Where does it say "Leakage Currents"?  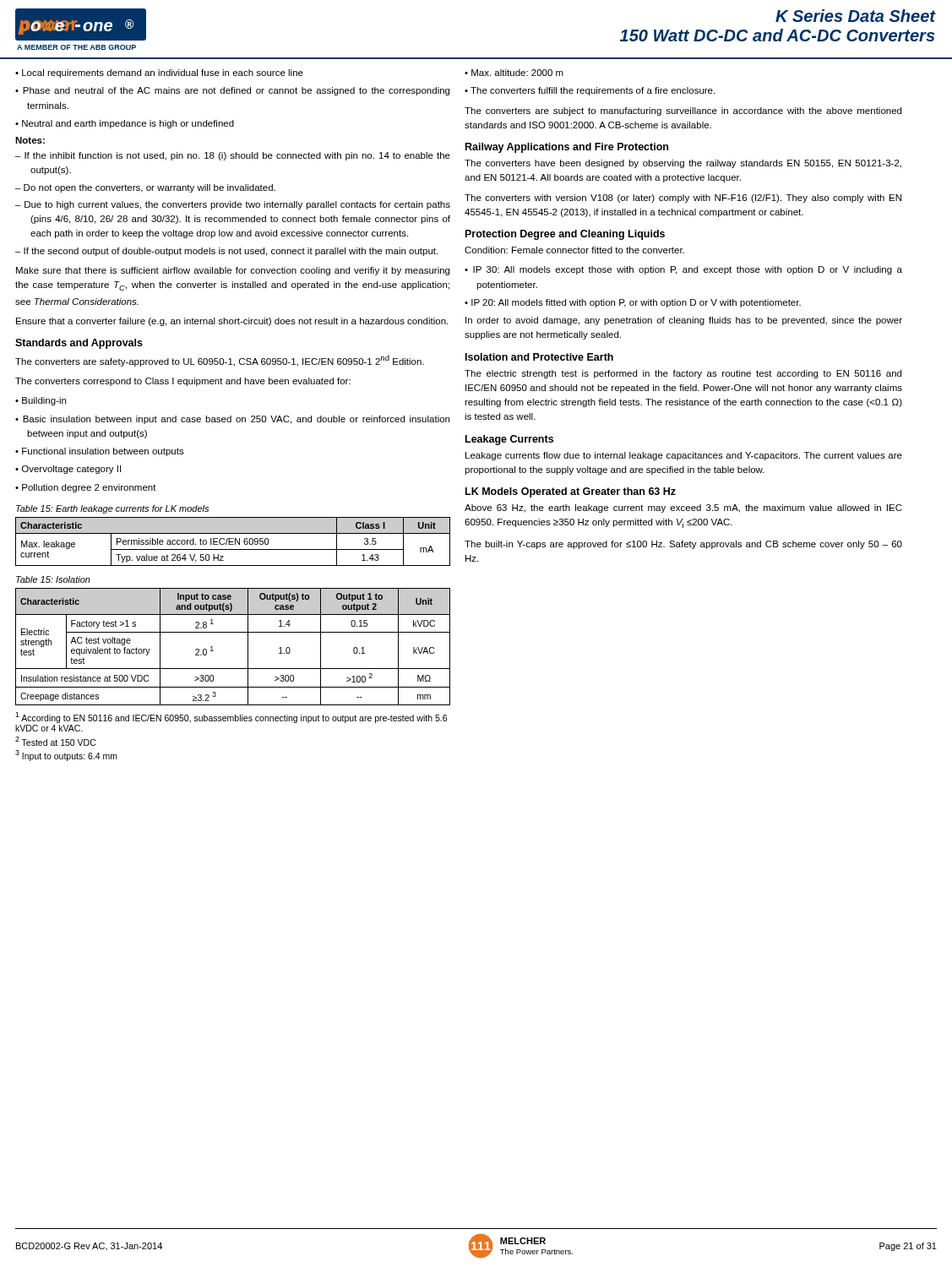(x=509, y=439)
